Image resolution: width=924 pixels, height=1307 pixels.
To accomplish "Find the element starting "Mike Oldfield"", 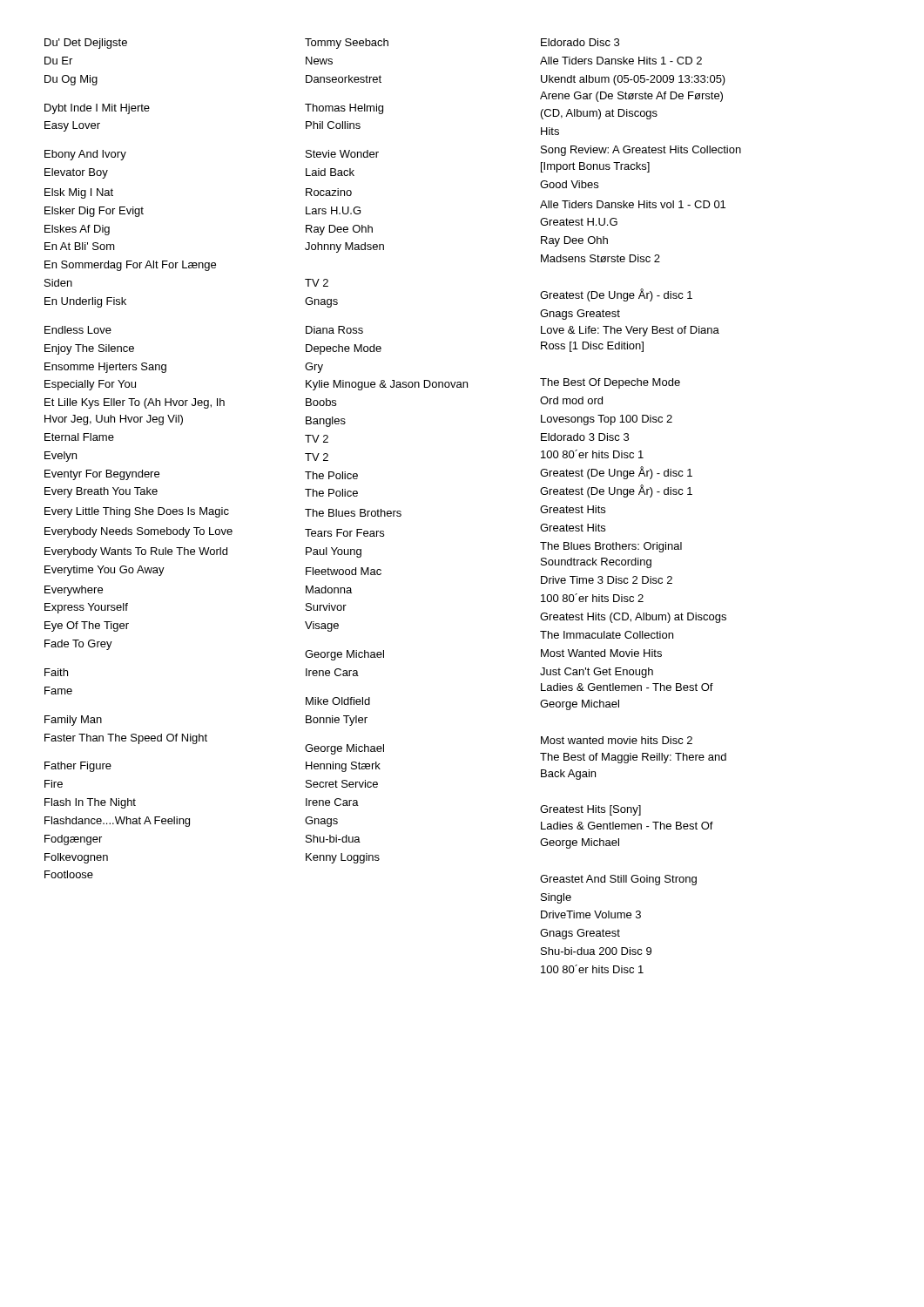I will coord(338,701).
